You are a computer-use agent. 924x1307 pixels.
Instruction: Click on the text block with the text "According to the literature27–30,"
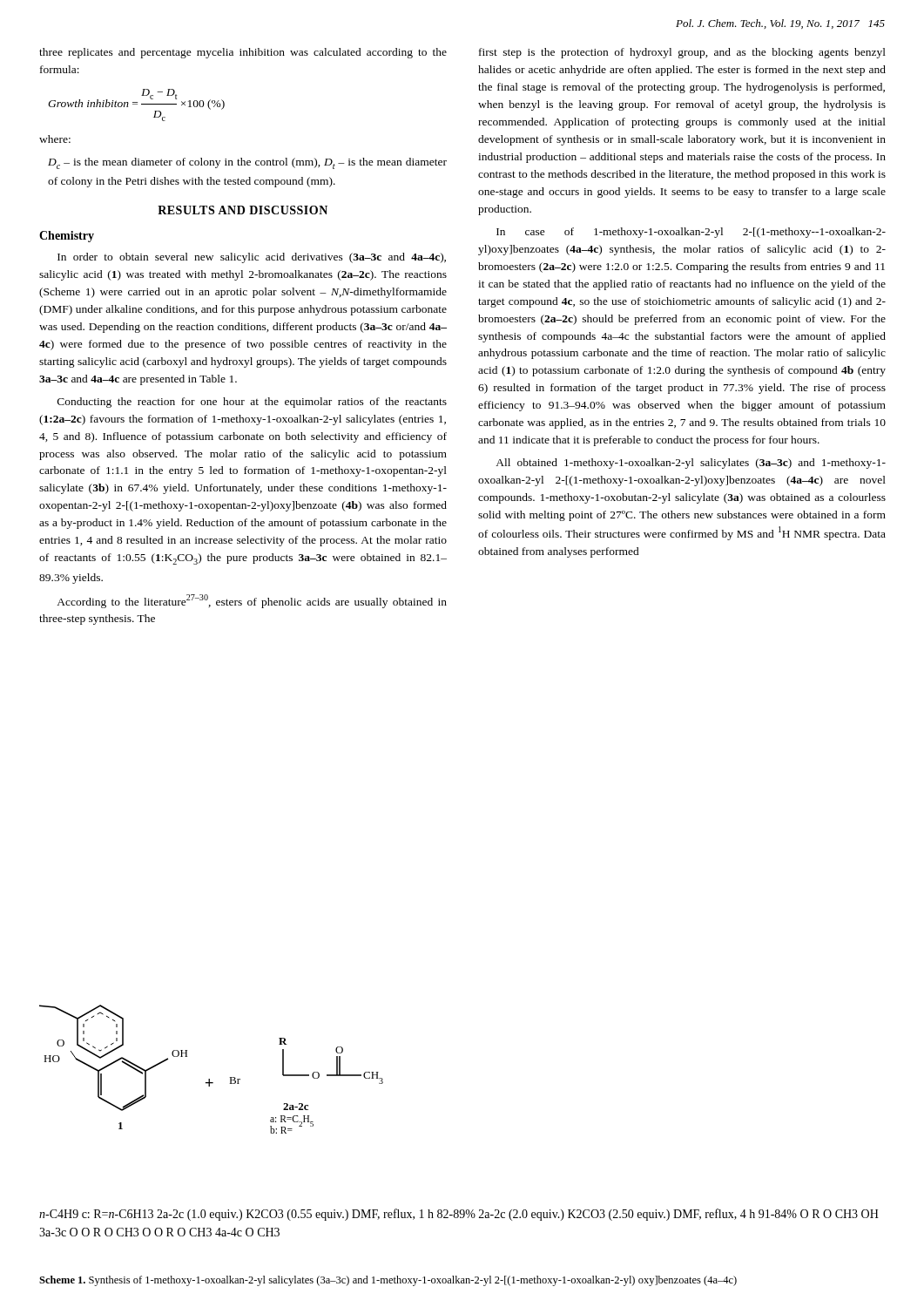pyautogui.click(x=243, y=609)
